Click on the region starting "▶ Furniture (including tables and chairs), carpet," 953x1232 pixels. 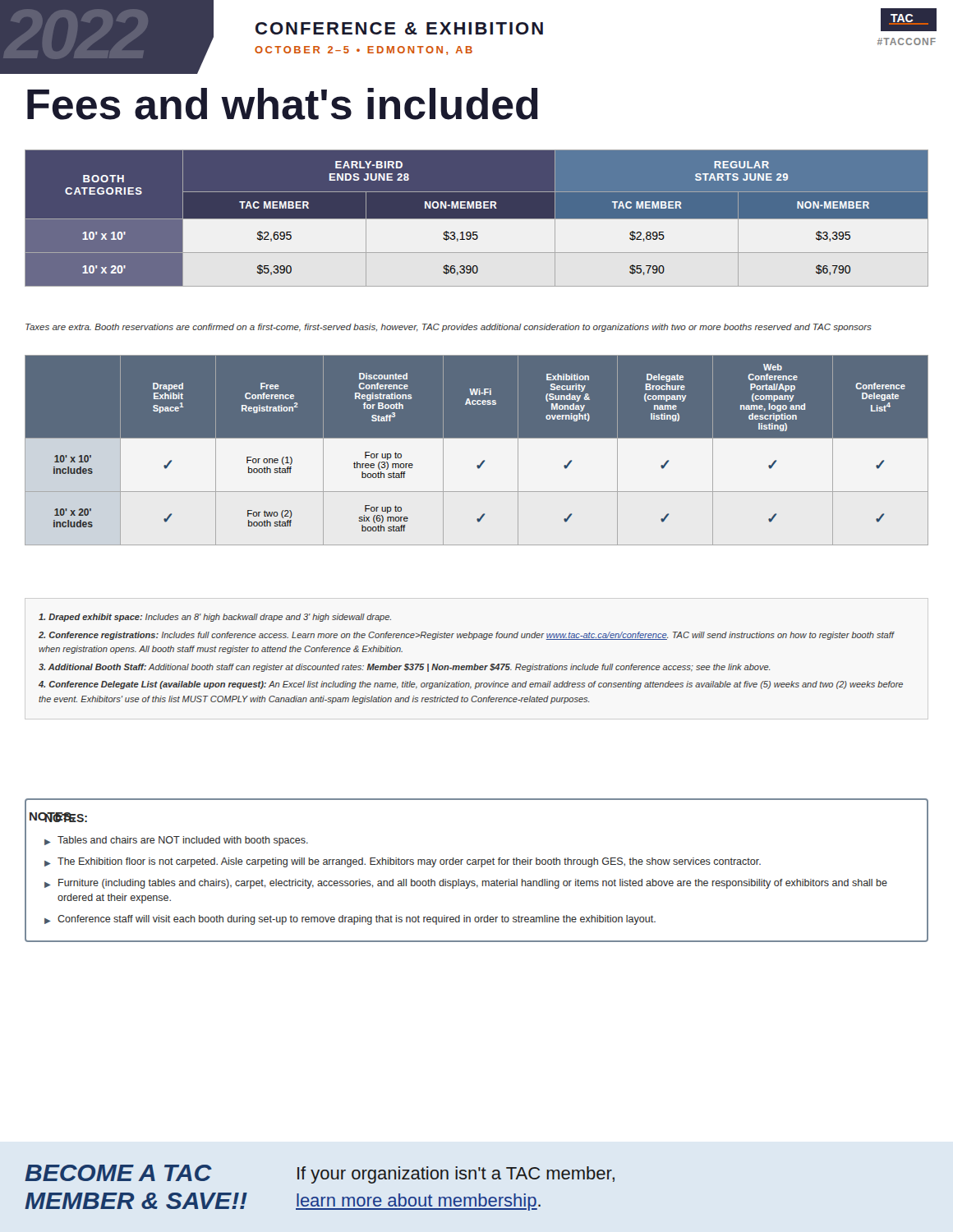click(476, 890)
